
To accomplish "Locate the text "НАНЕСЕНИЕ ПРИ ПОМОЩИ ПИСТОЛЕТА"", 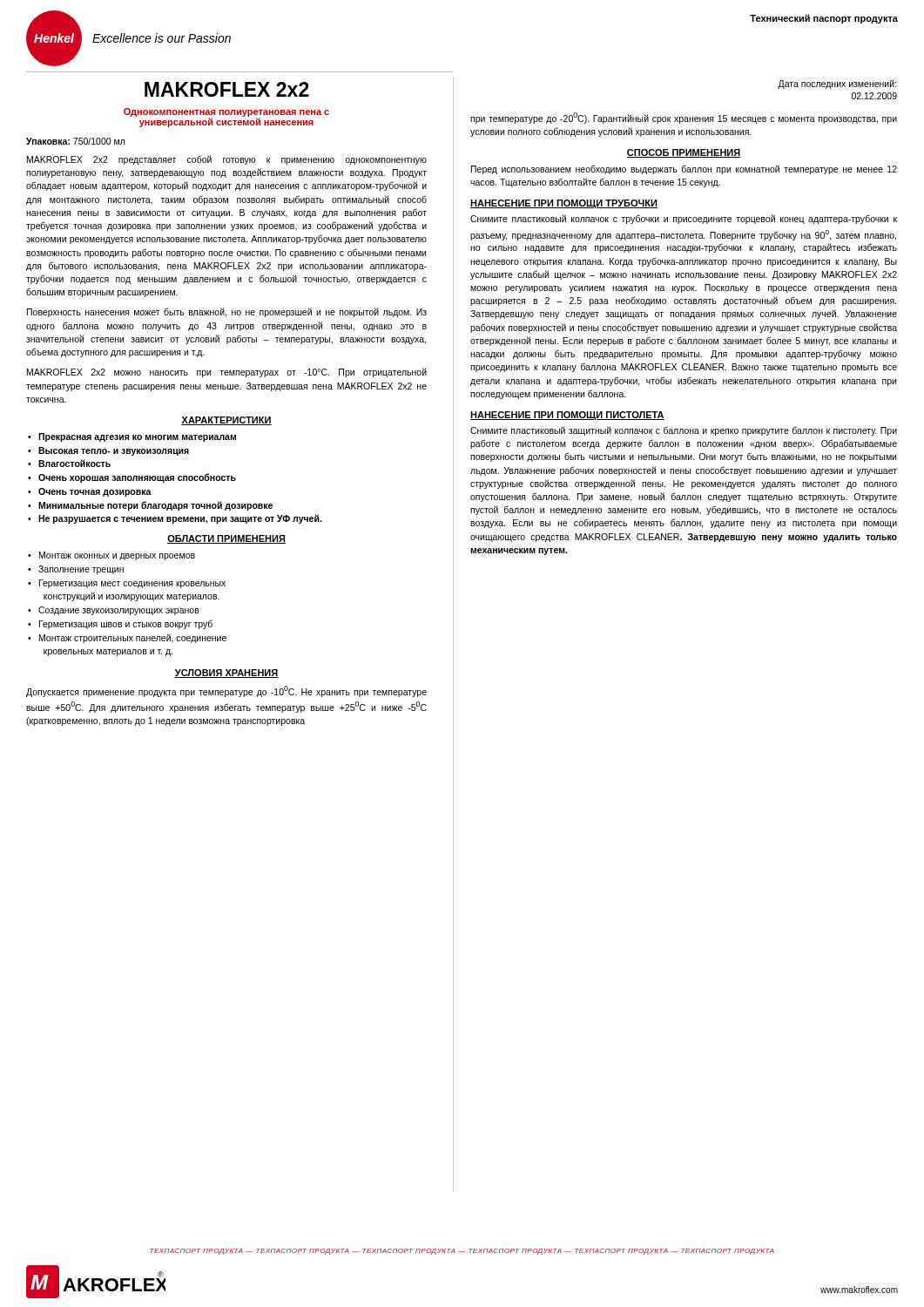I will 567,415.
